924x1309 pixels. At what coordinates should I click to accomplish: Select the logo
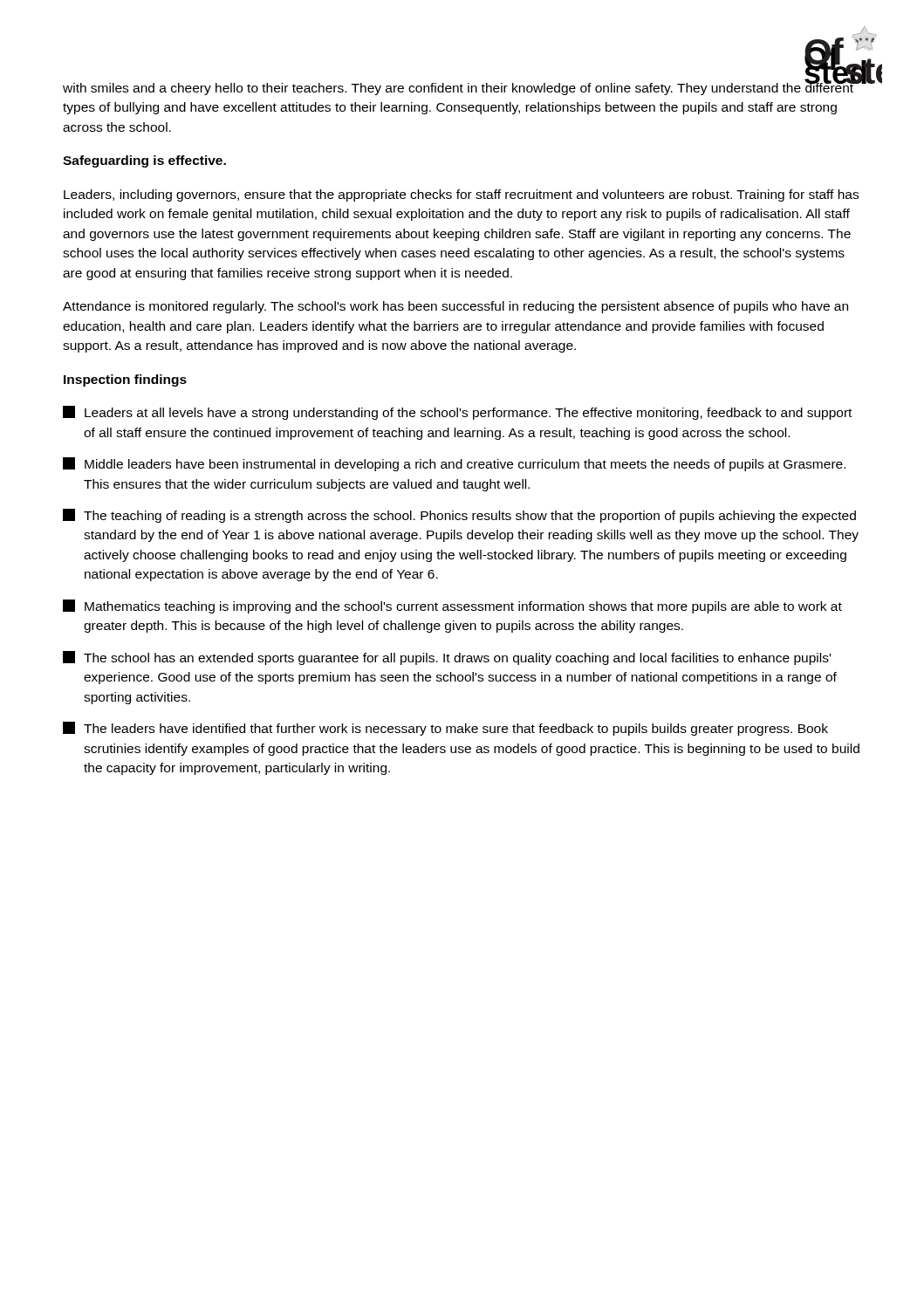[843, 56]
